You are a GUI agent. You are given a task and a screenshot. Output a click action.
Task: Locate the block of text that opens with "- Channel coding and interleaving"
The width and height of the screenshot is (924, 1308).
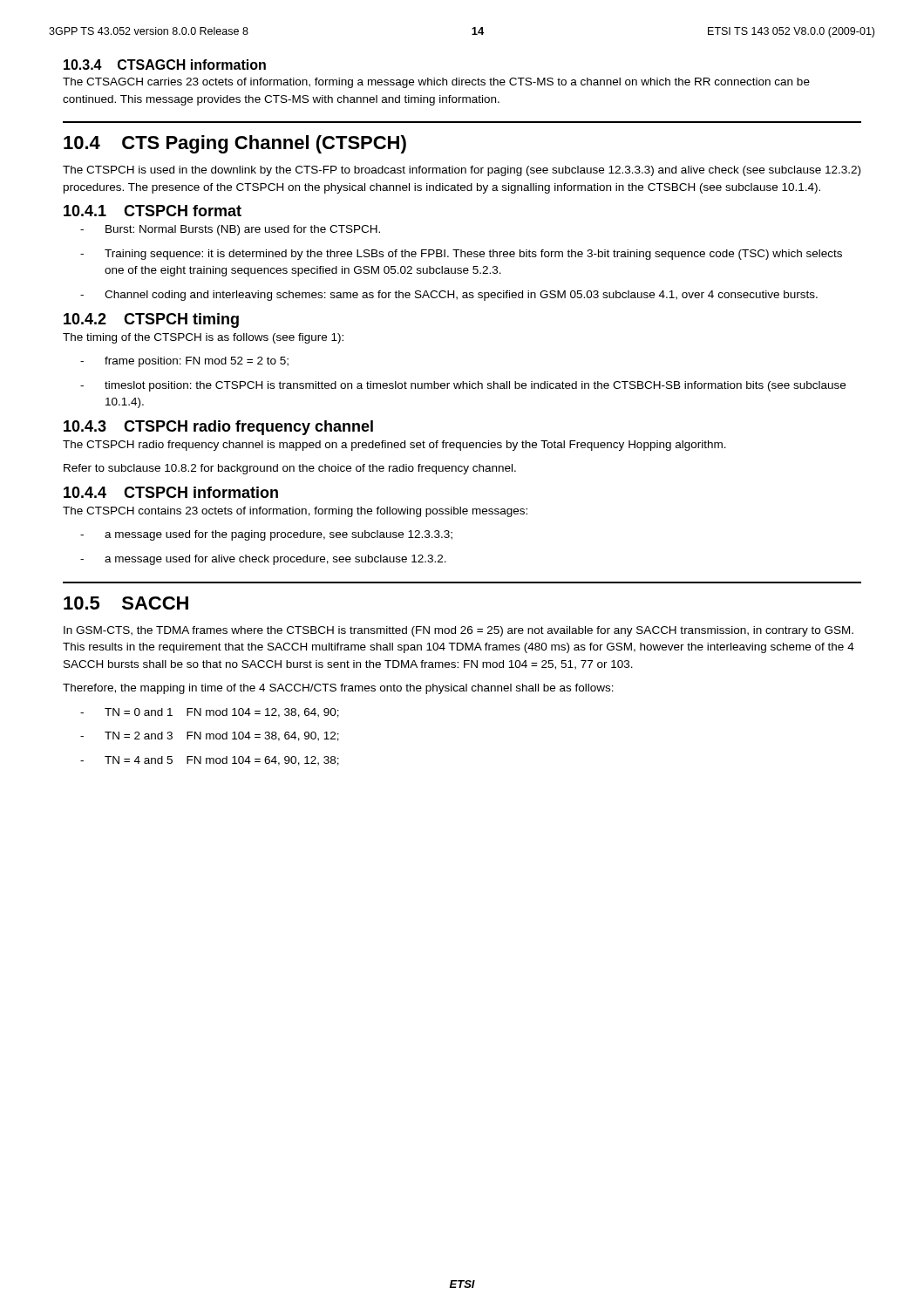(462, 294)
